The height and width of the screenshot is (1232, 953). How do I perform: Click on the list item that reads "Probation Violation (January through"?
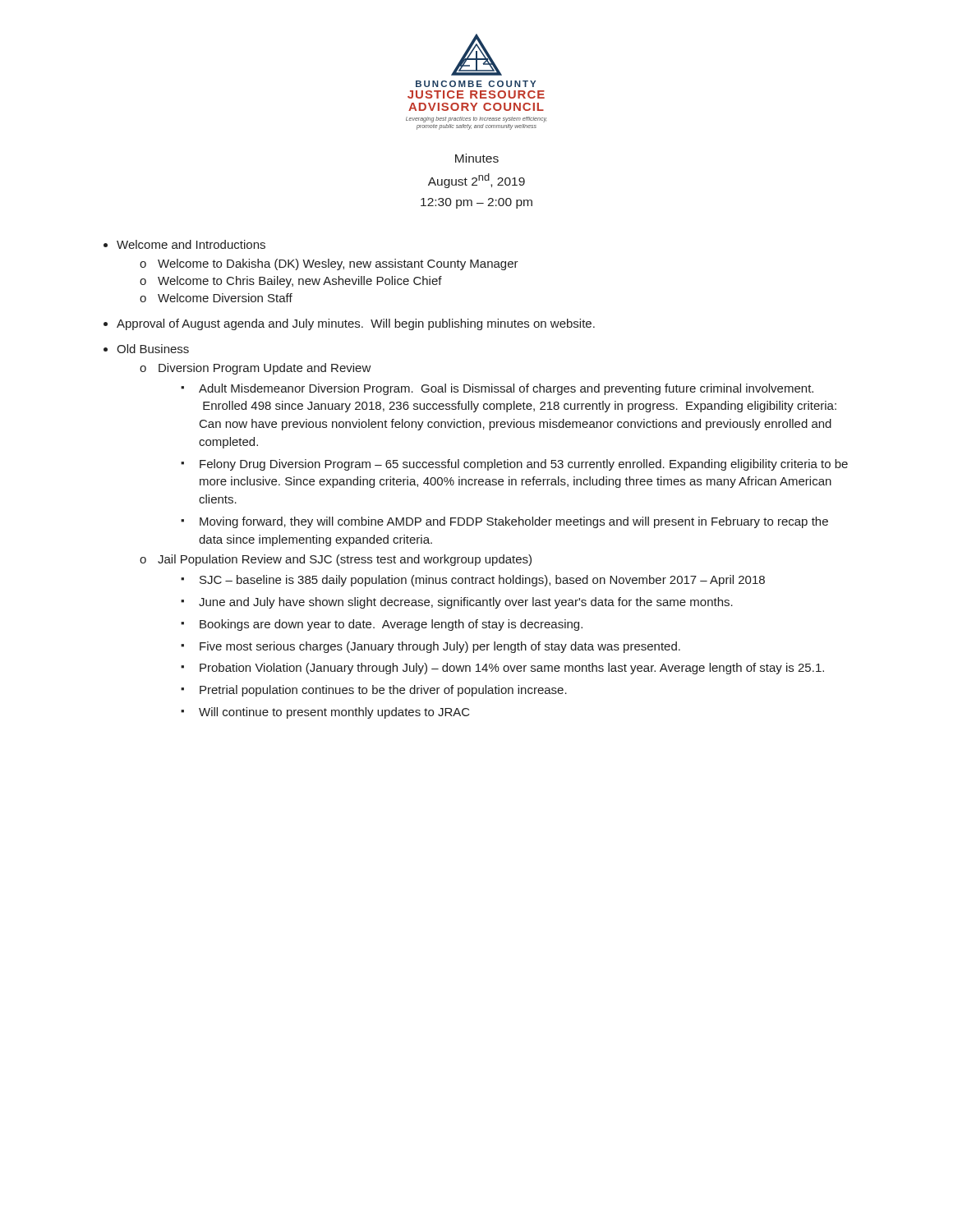pyautogui.click(x=512, y=668)
